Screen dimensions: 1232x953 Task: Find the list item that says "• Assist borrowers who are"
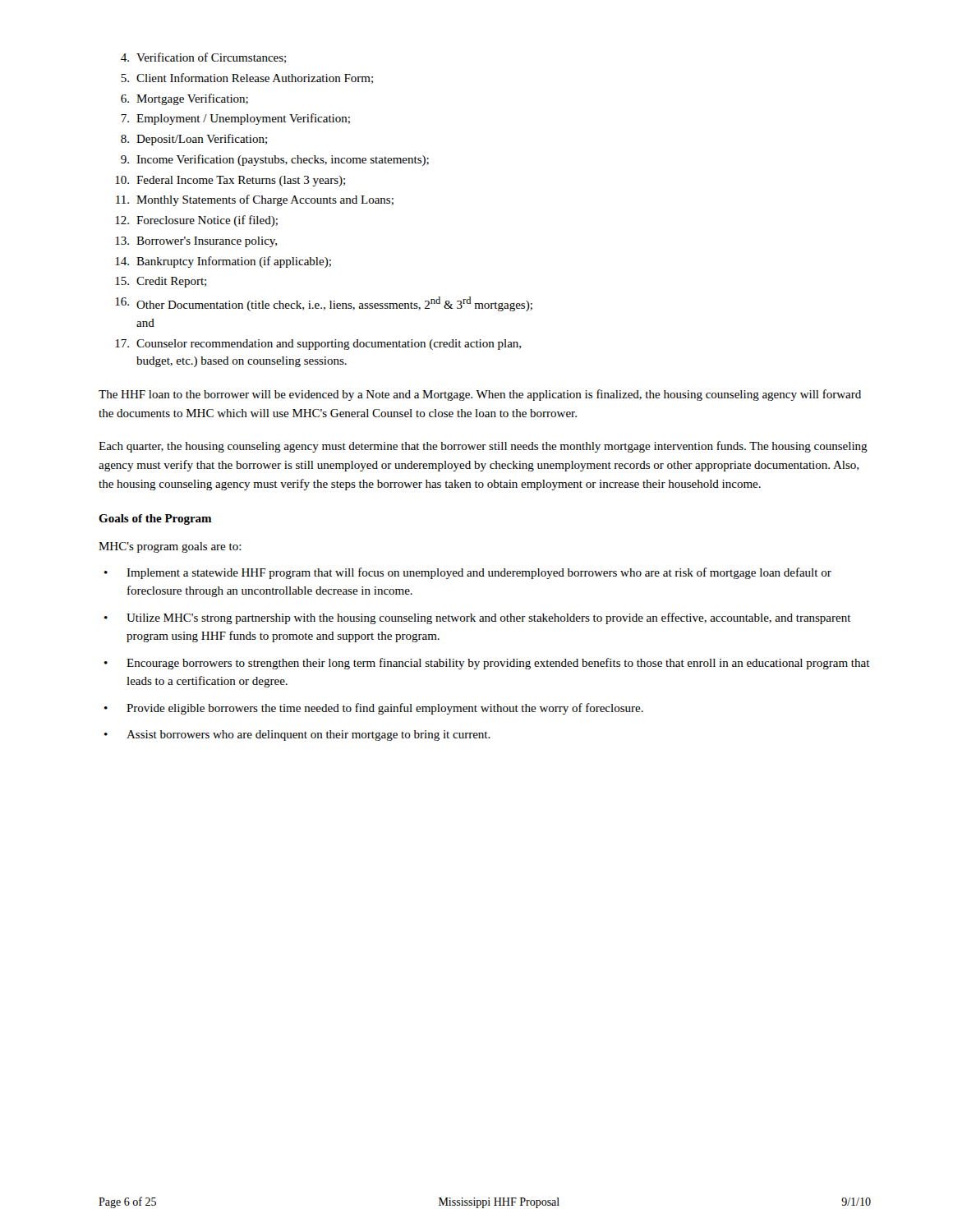[x=485, y=735]
